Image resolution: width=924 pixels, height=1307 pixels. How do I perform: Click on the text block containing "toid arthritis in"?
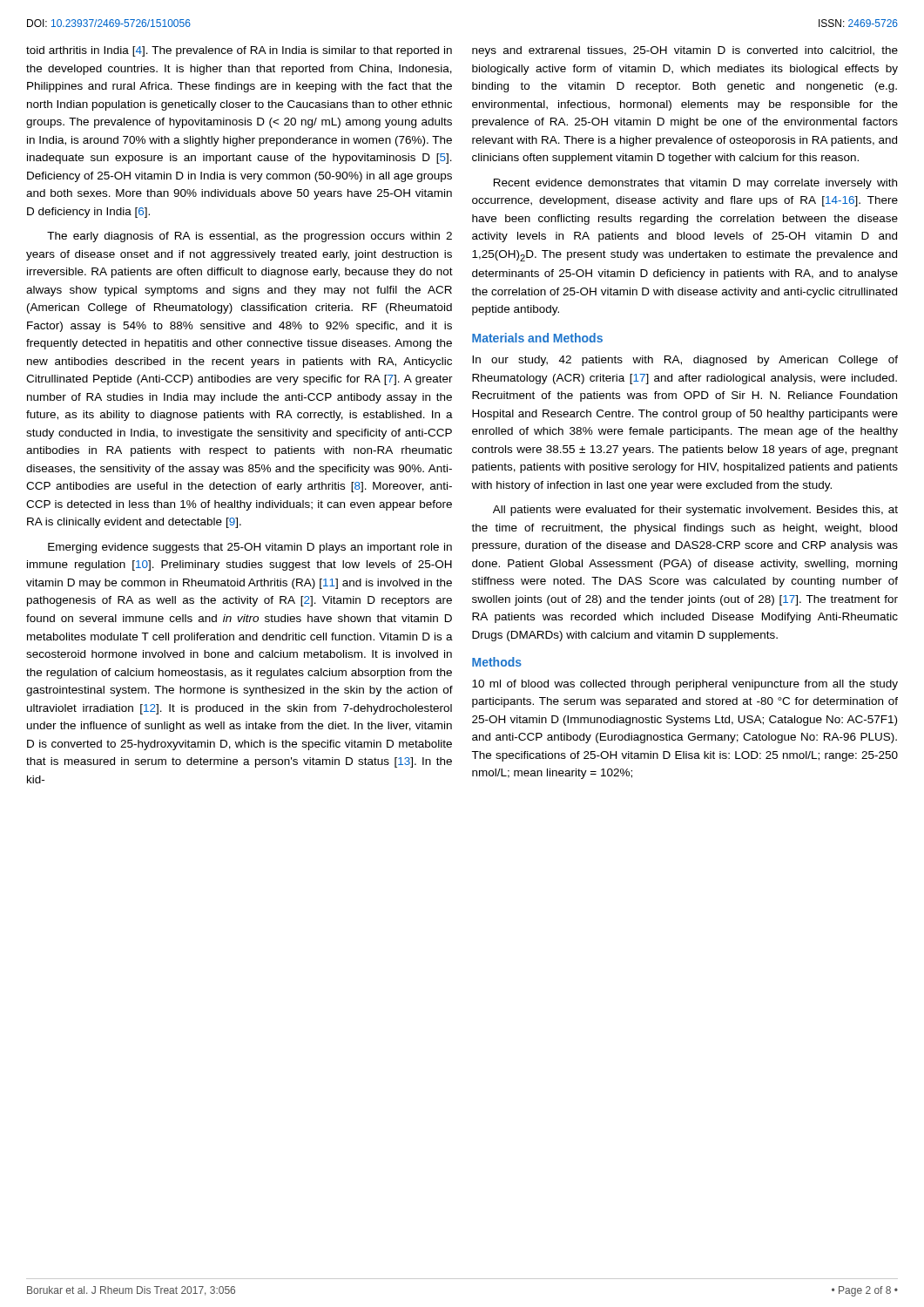(x=239, y=131)
